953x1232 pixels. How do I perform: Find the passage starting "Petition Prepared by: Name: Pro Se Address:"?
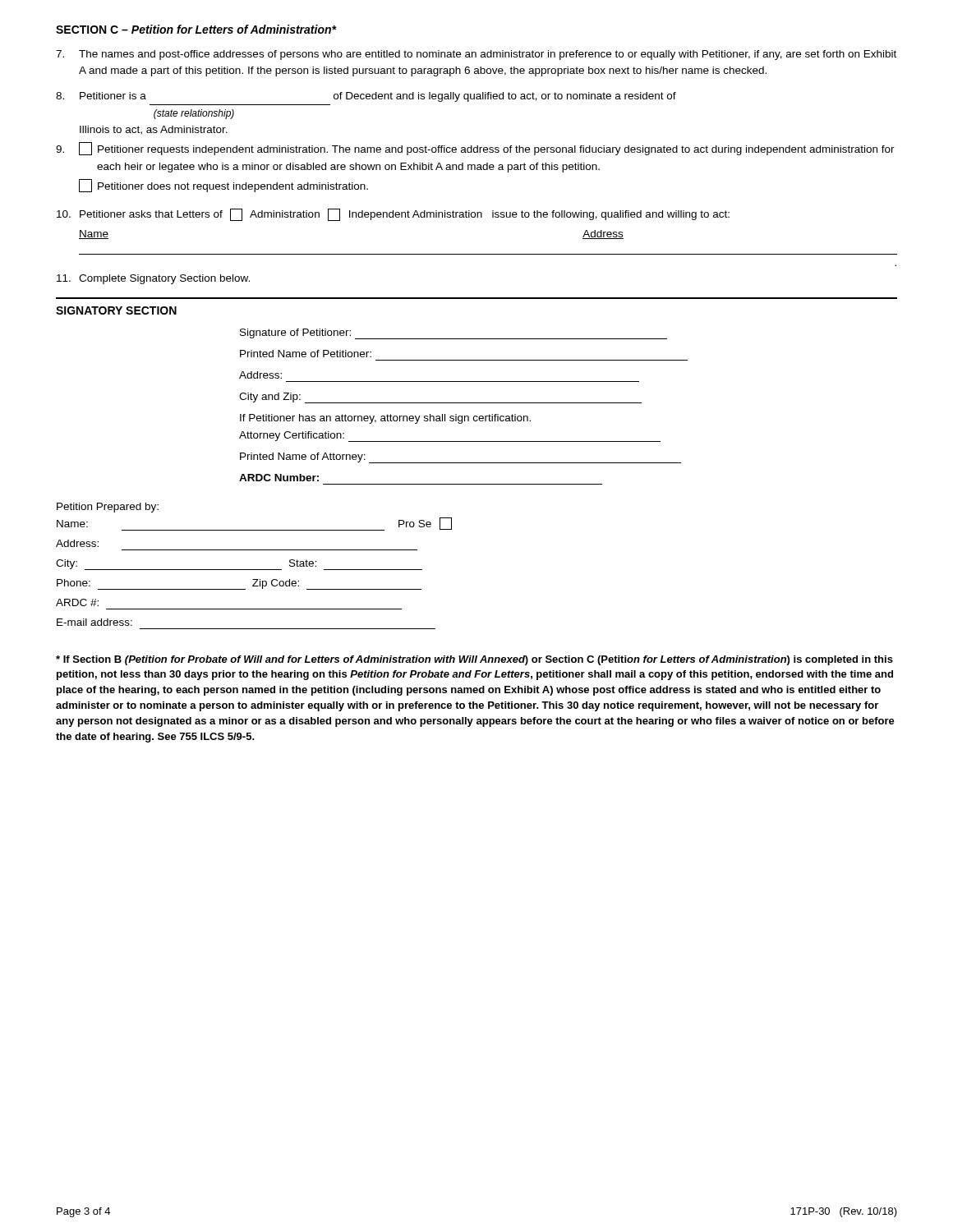point(108,508)
